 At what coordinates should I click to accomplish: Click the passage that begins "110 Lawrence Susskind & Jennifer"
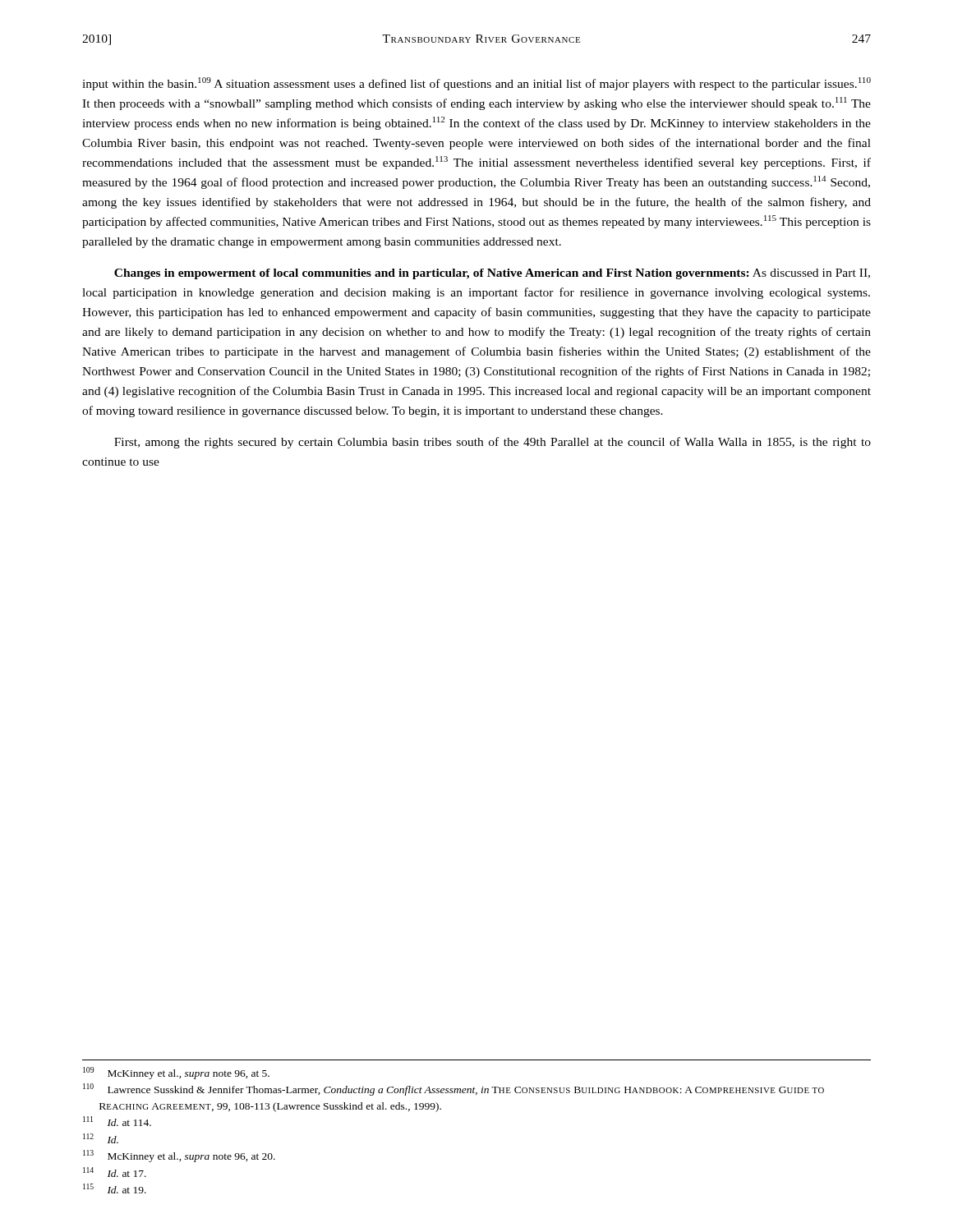pos(453,1097)
